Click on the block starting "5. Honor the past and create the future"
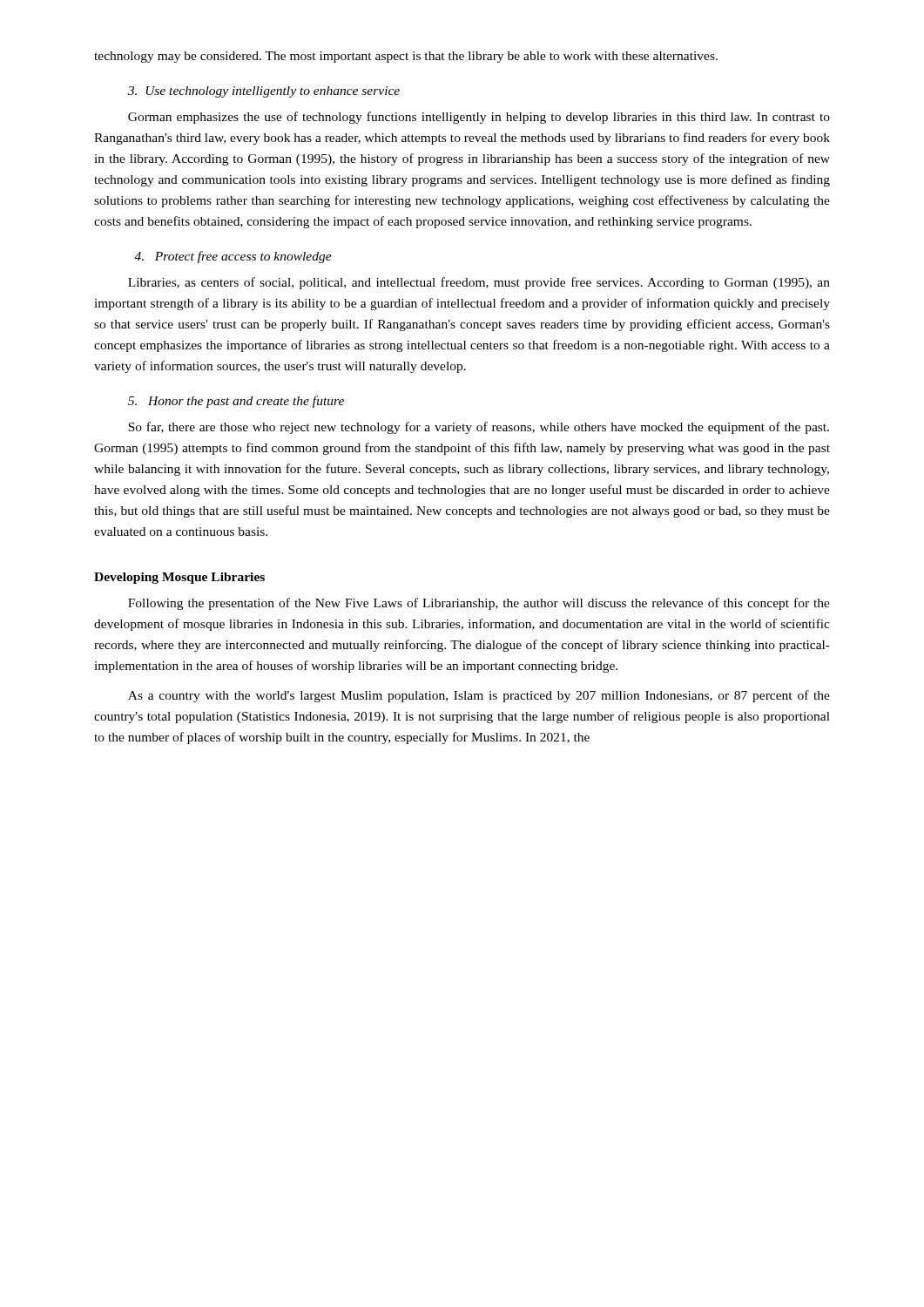 (x=236, y=402)
